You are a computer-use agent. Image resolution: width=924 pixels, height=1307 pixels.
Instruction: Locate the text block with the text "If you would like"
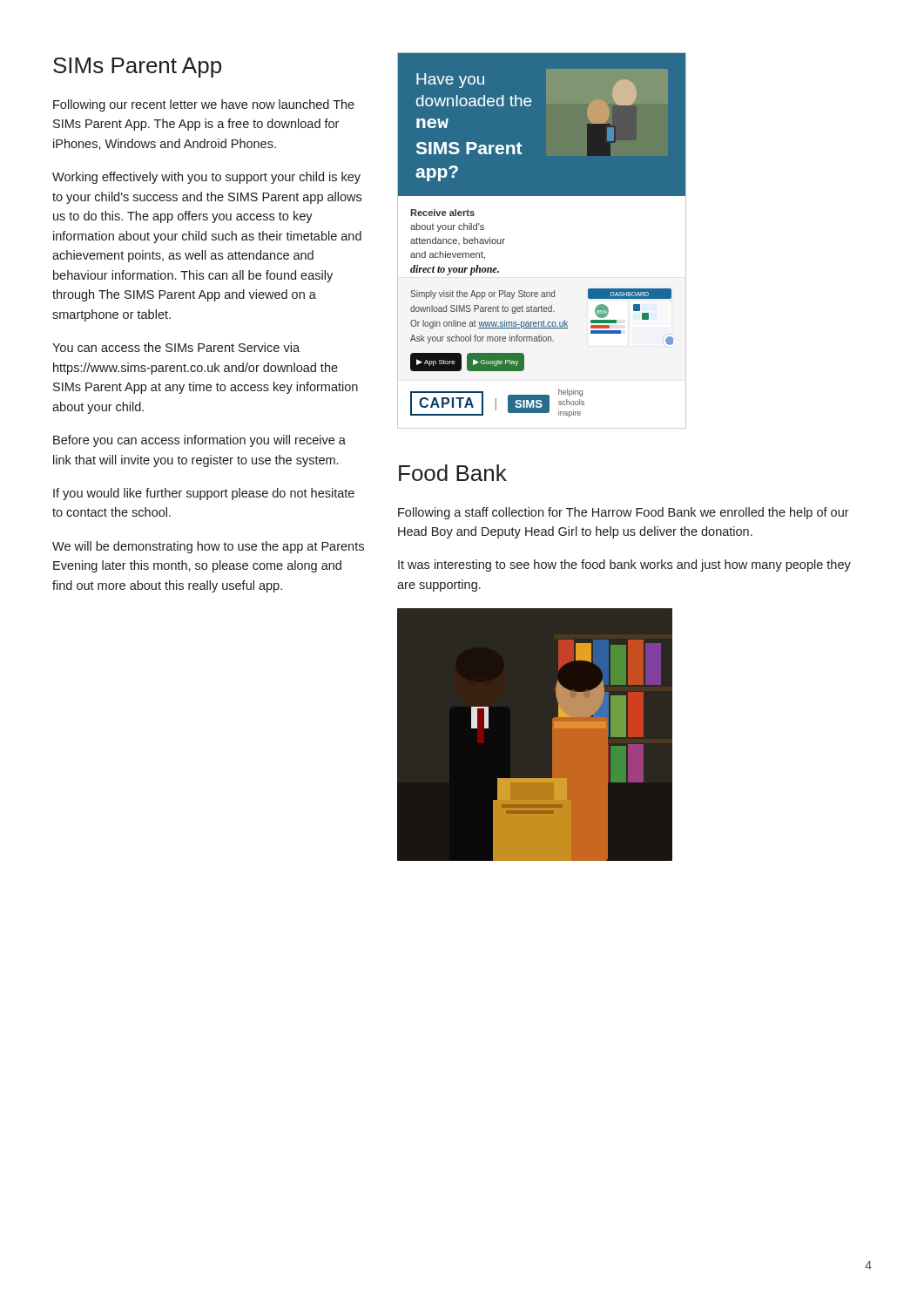(204, 503)
